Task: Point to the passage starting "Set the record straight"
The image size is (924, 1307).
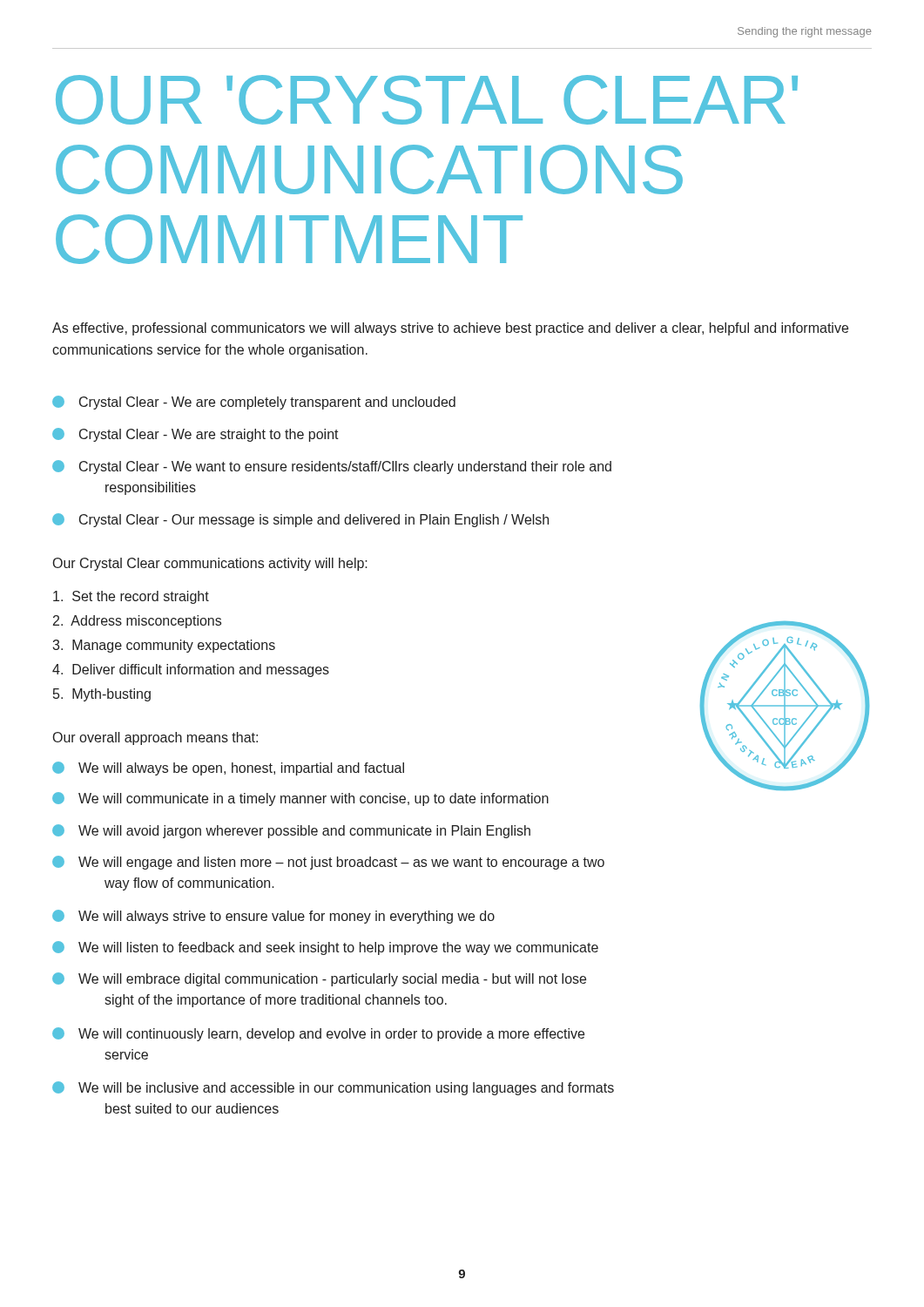Action: click(131, 597)
